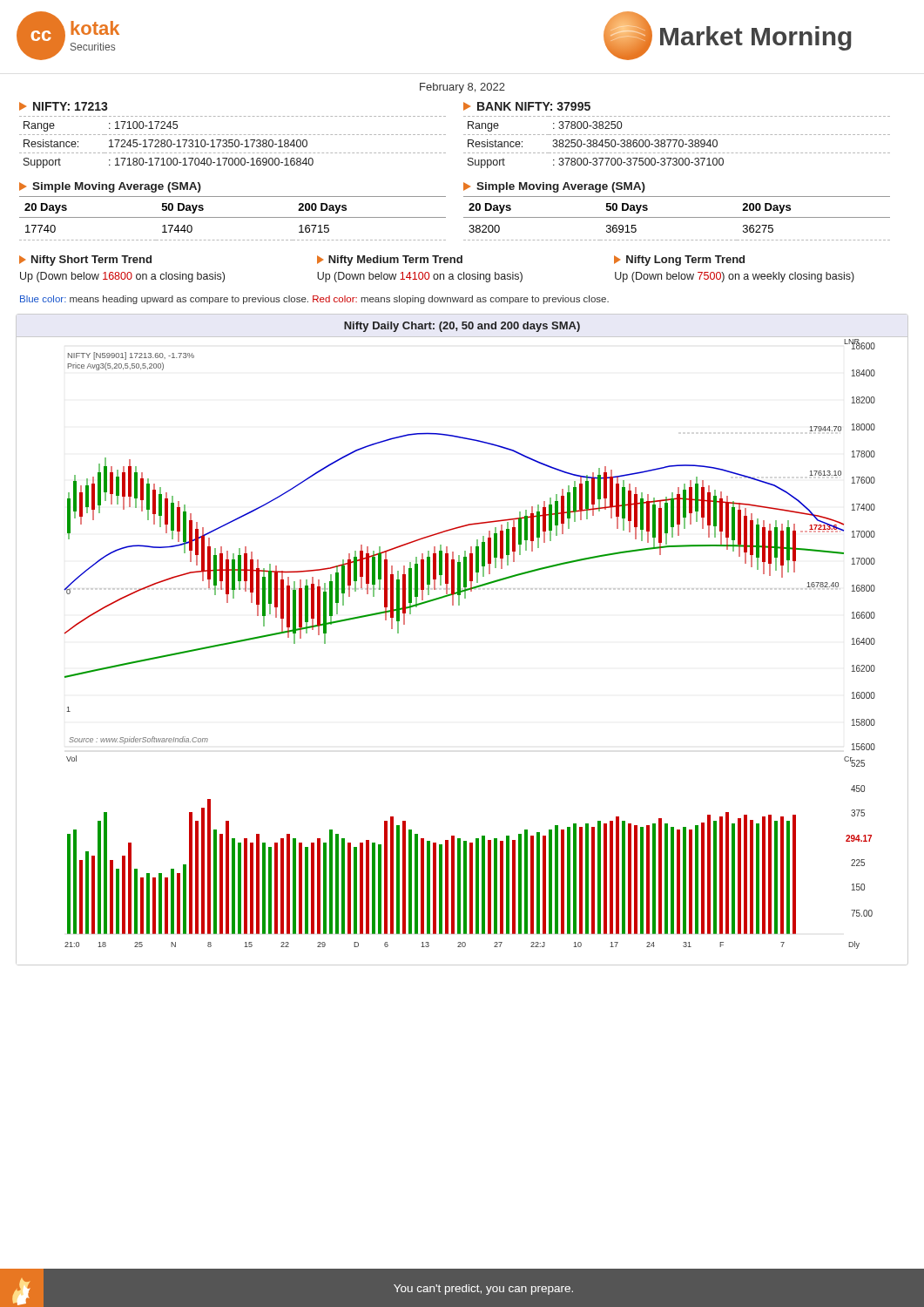This screenshot has height=1307, width=924.
Task: Select the block starting "February 8, 2022"
Action: coord(462,87)
